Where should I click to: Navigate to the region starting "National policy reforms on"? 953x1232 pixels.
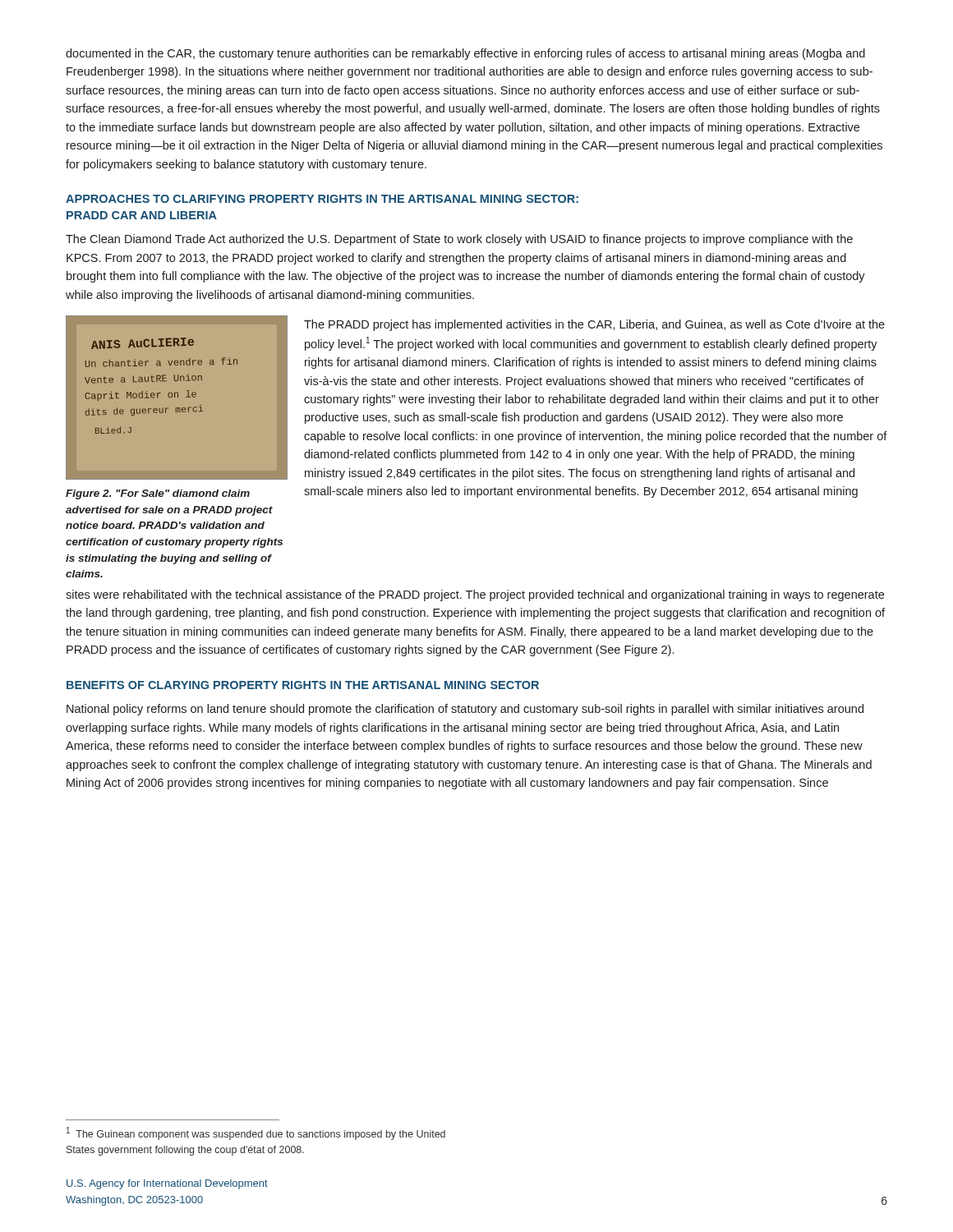click(469, 746)
